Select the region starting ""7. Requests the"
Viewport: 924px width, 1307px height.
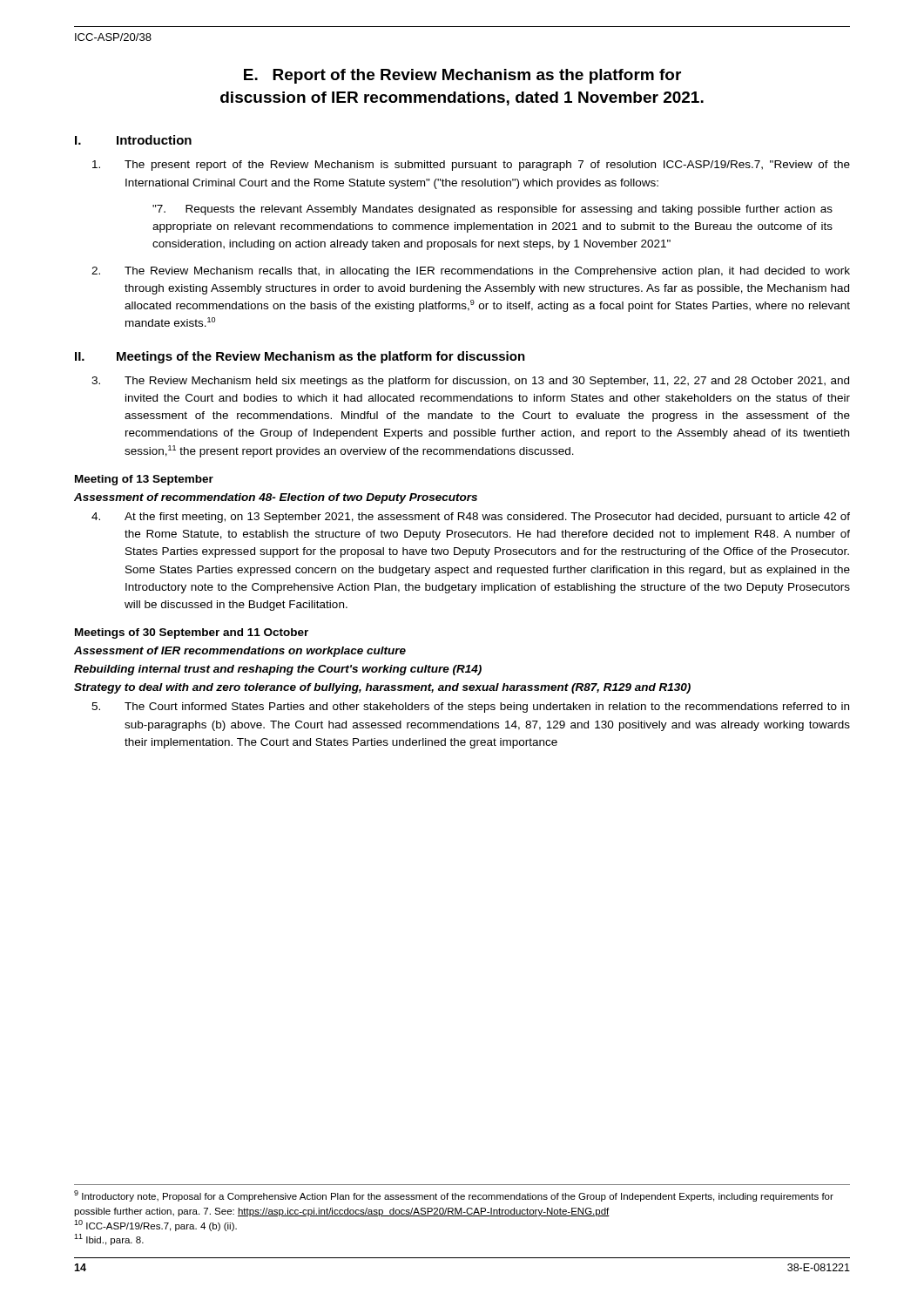pos(492,226)
